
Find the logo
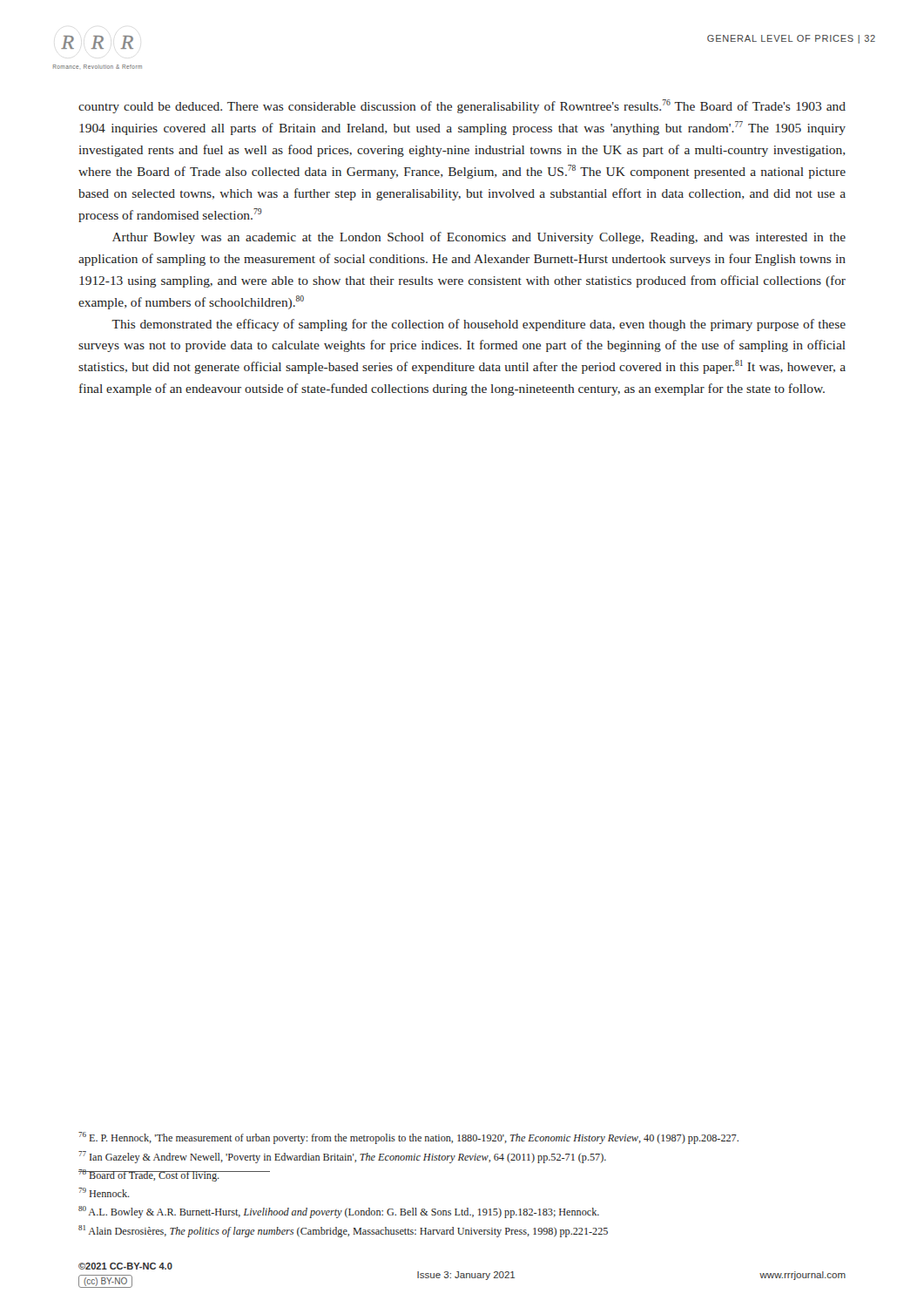pyautogui.click(x=98, y=52)
